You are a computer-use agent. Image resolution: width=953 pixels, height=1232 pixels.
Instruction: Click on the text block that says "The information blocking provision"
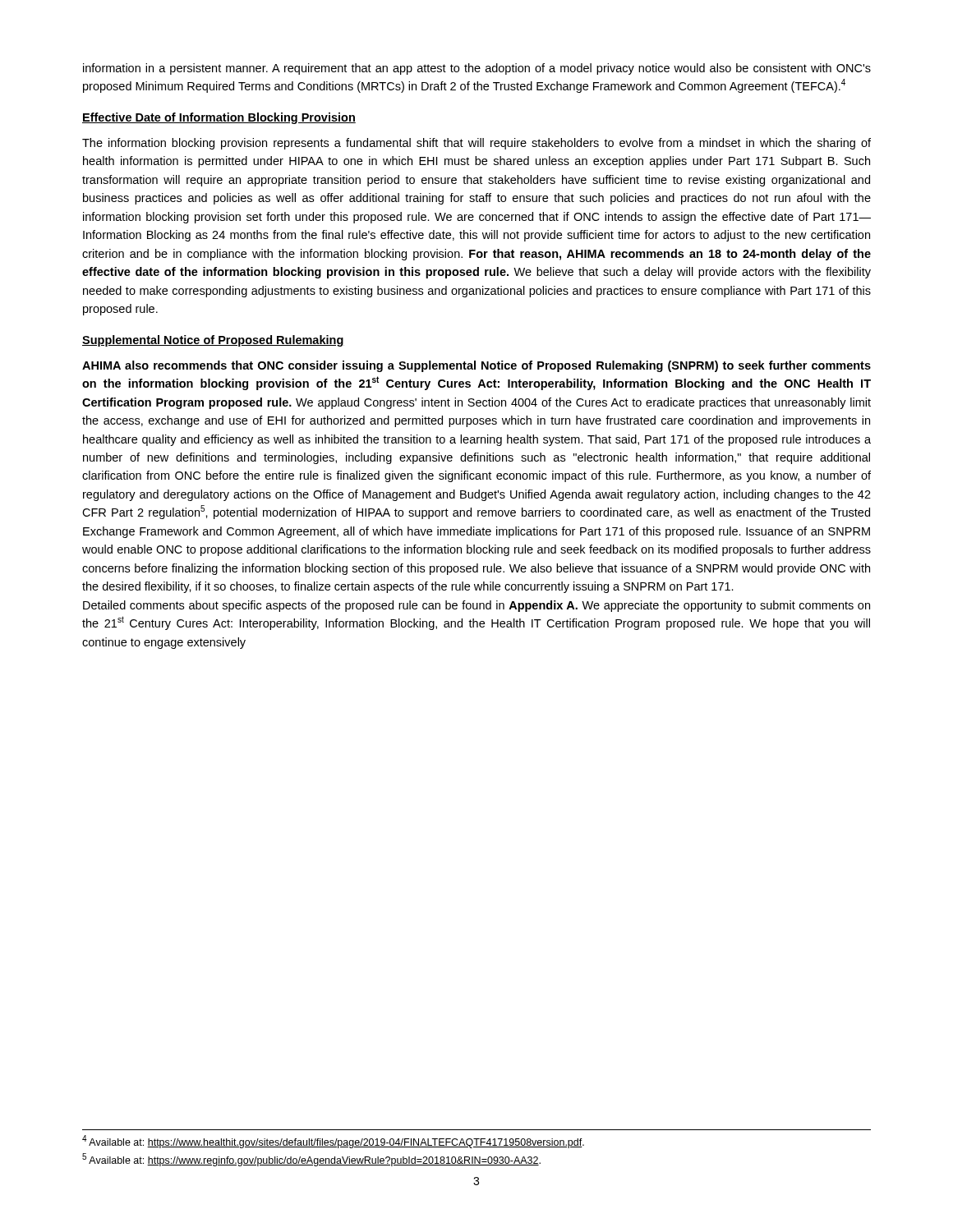pos(476,226)
